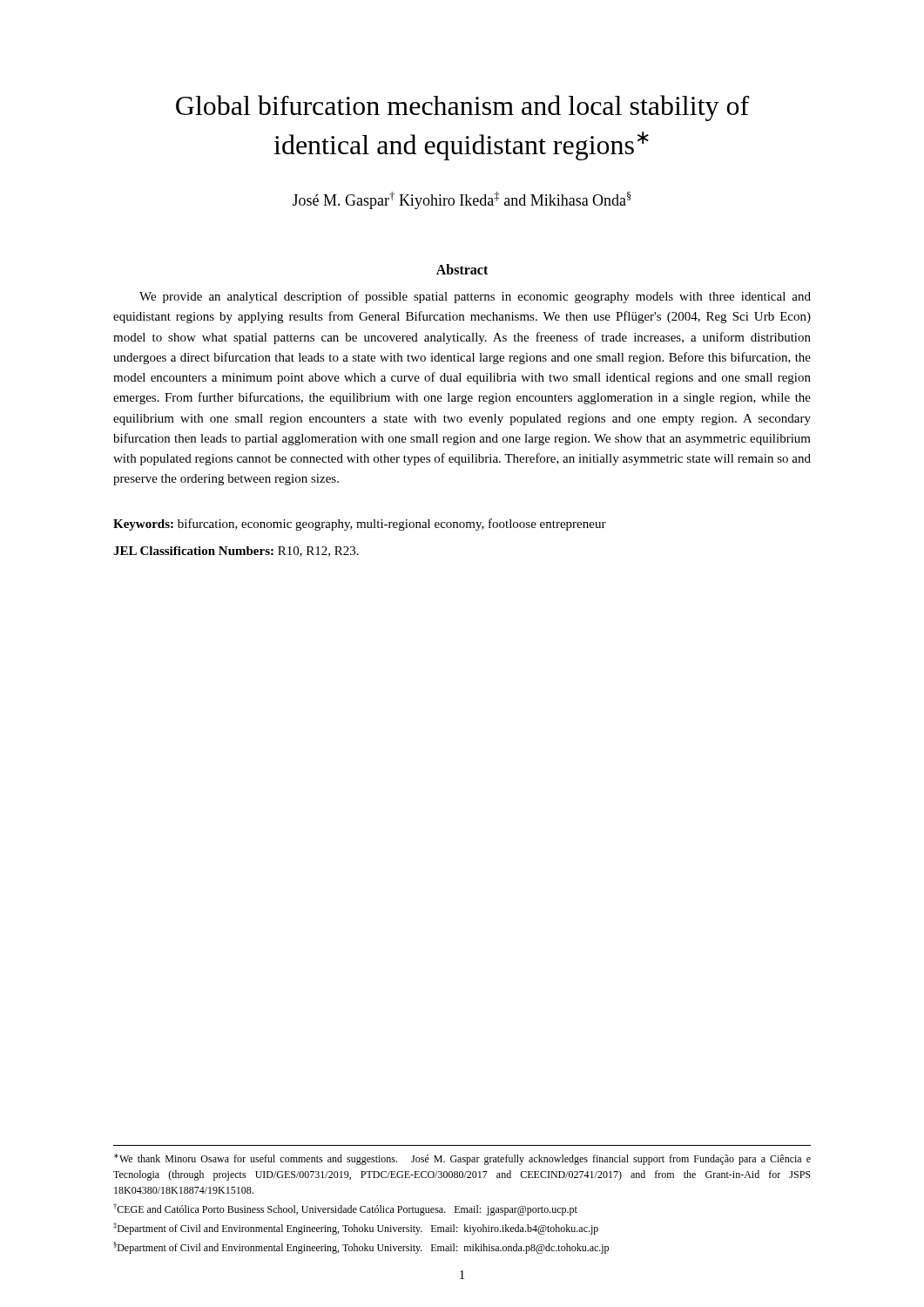
Task: Point to the block beginning "José M. Gaspar† Kiyohiro"
Action: tap(462, 200)
